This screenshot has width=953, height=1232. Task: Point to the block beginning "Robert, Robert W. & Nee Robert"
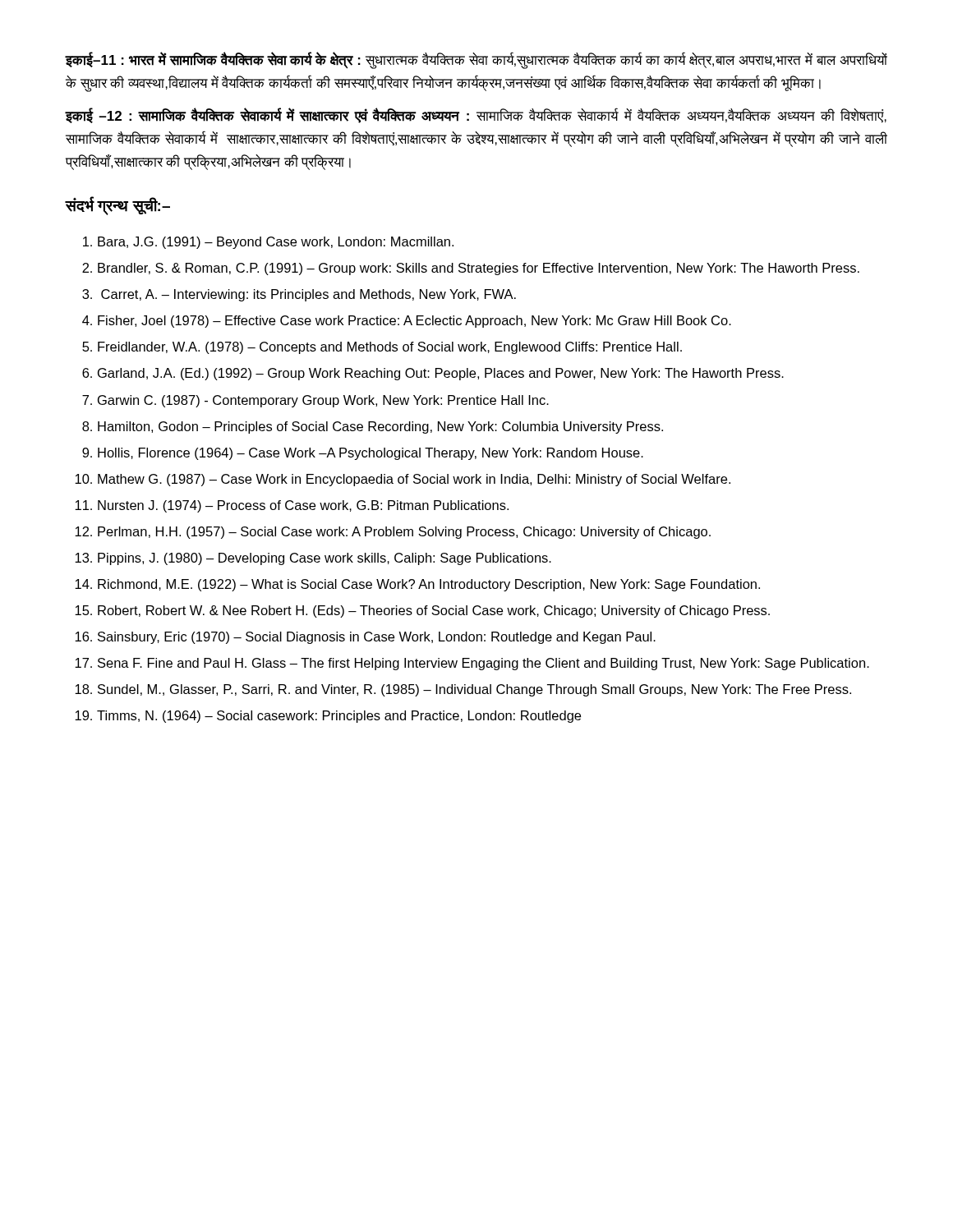coord(492,610)
